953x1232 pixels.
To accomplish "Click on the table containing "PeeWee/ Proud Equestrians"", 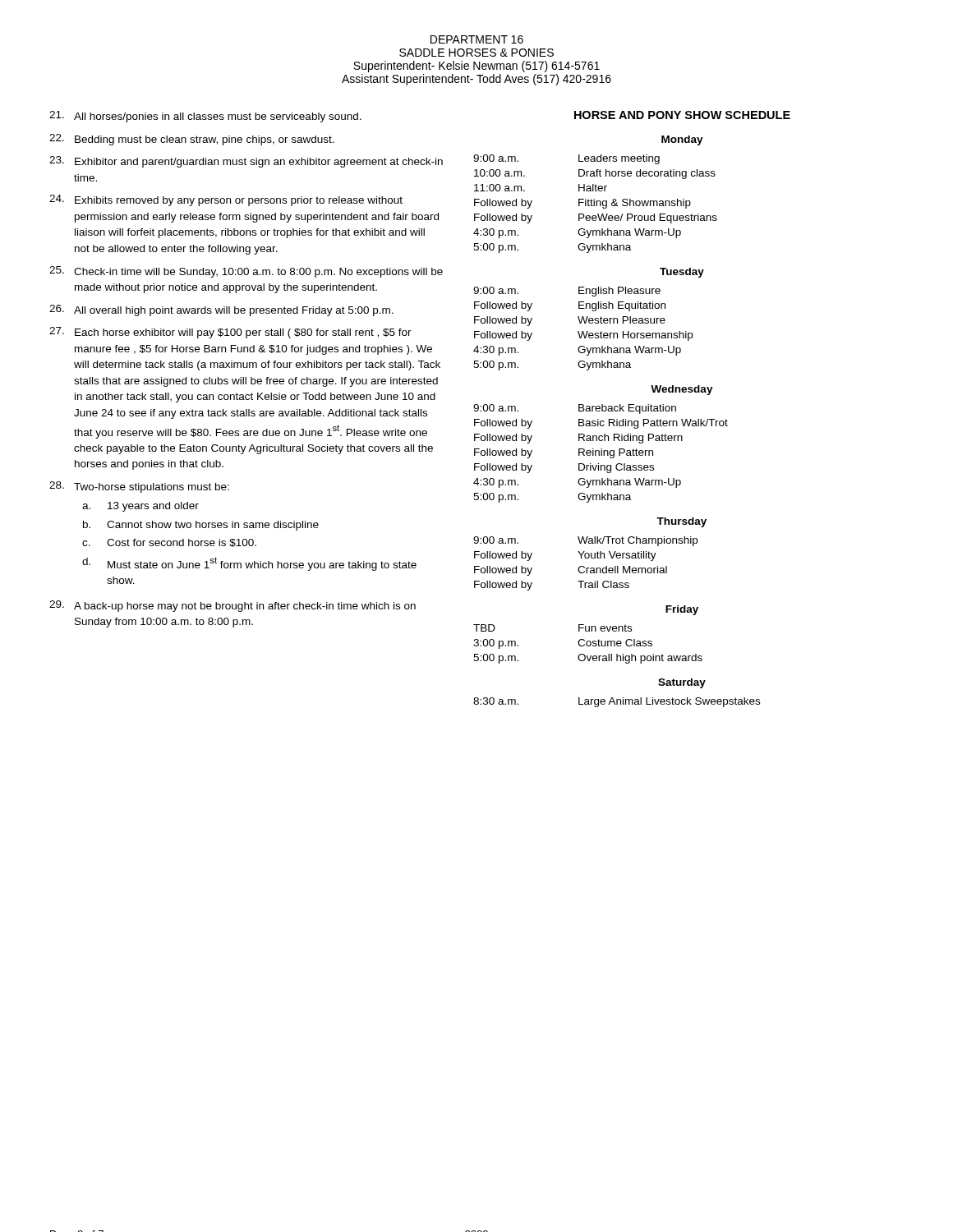I will coord(682,202).
